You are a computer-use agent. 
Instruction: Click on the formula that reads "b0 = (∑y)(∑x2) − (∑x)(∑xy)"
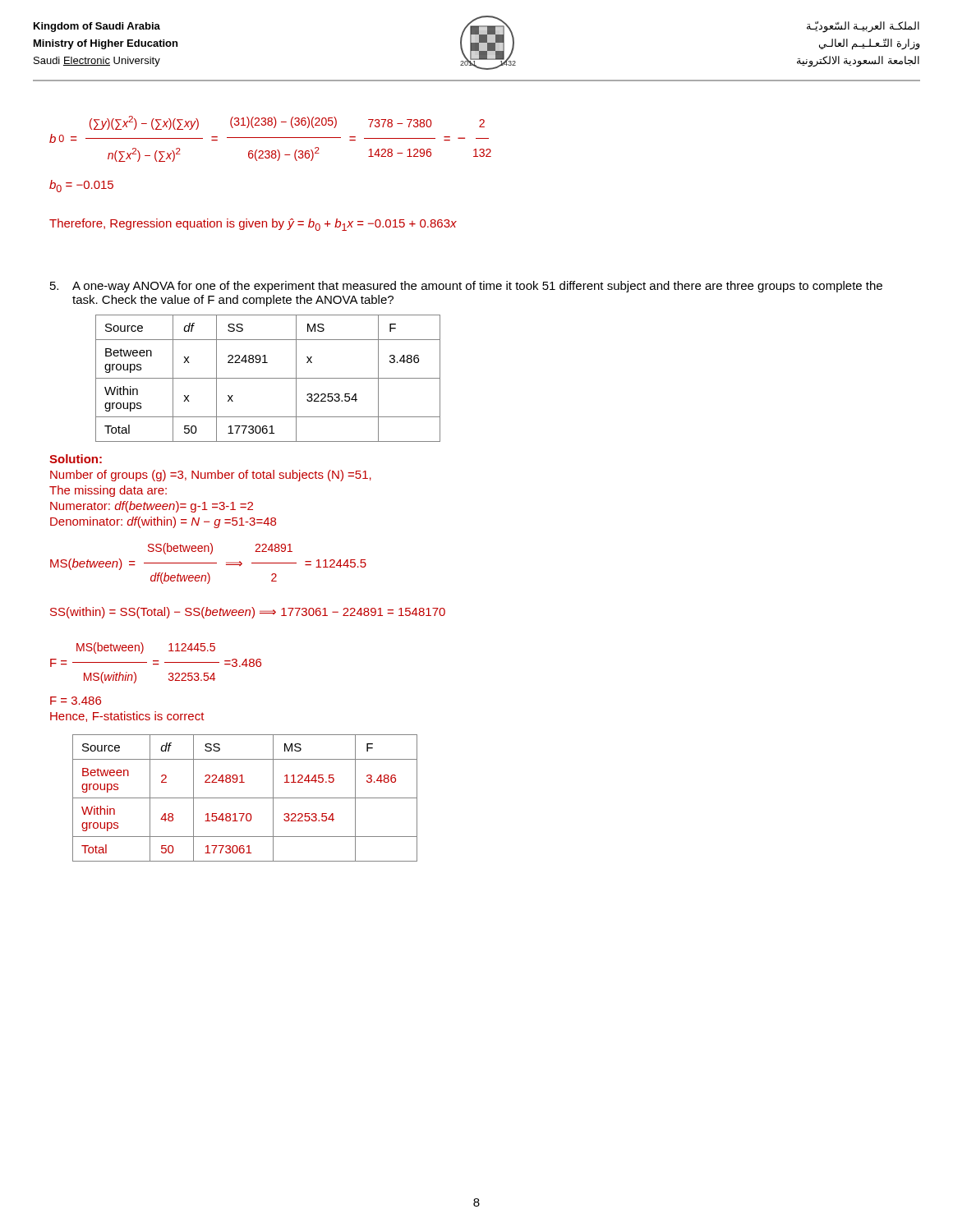point(272,151)
